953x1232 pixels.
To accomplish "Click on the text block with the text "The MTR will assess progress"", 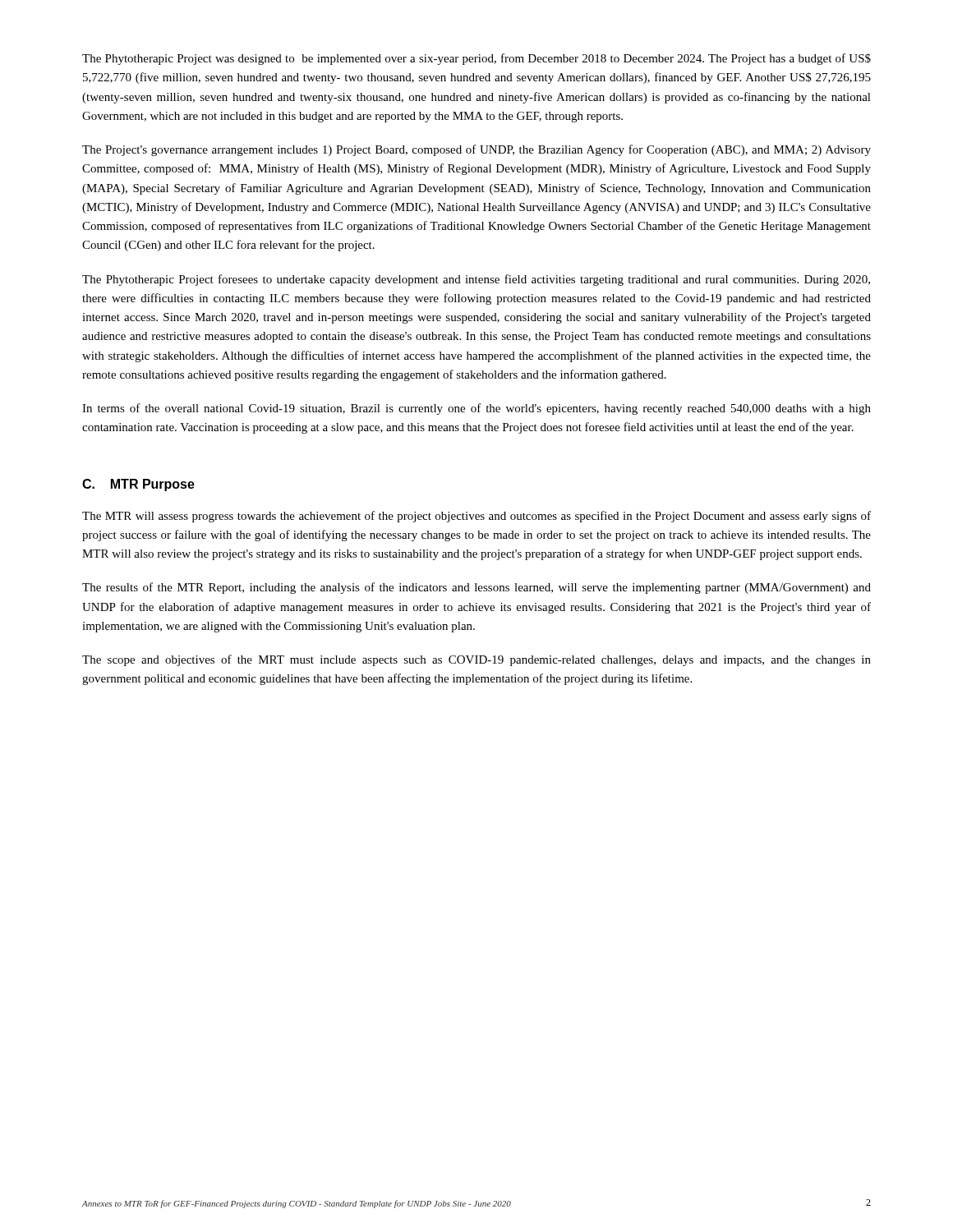I will pos(476,535).
